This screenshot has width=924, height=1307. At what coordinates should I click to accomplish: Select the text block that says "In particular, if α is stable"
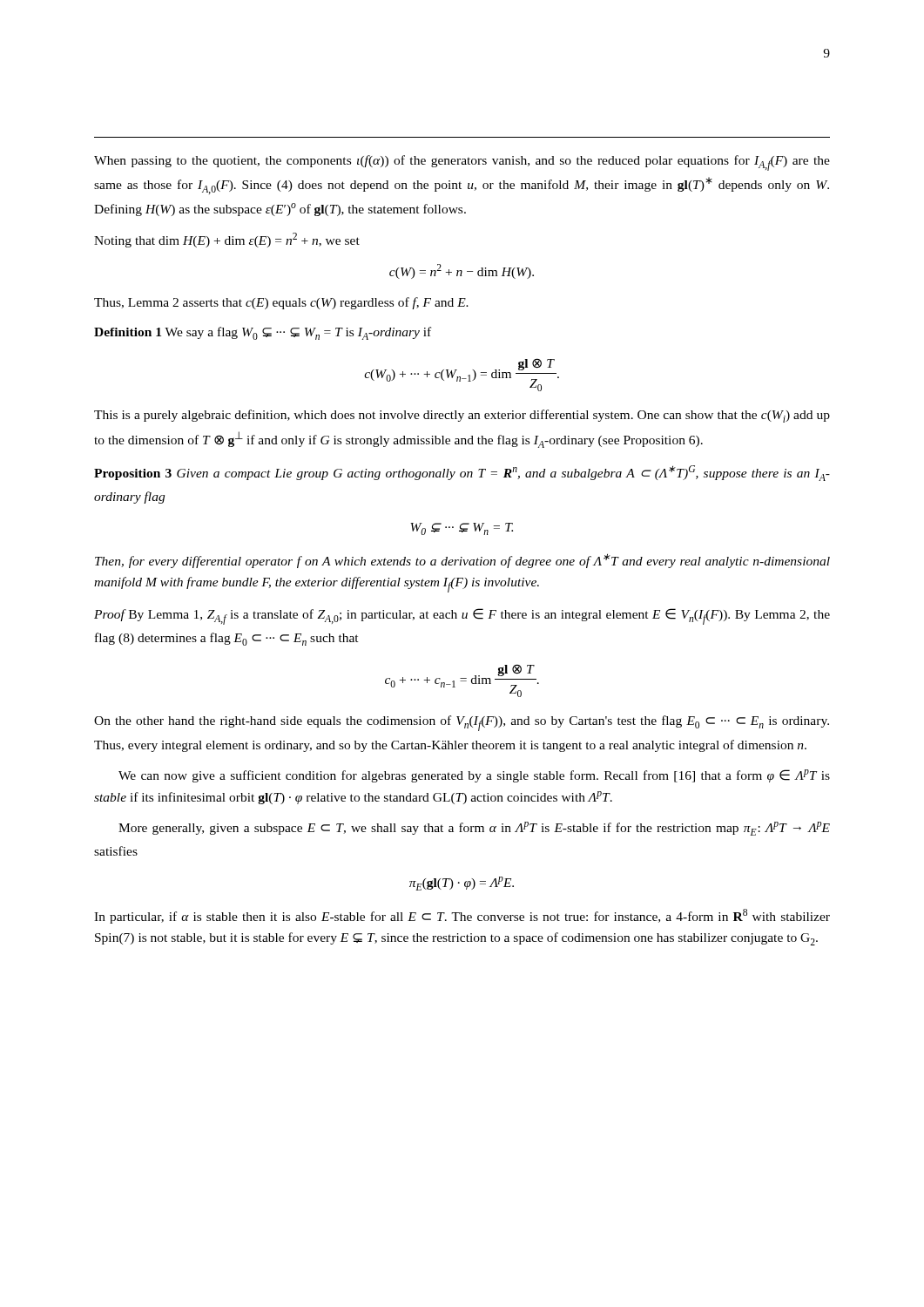pos(462,928)
